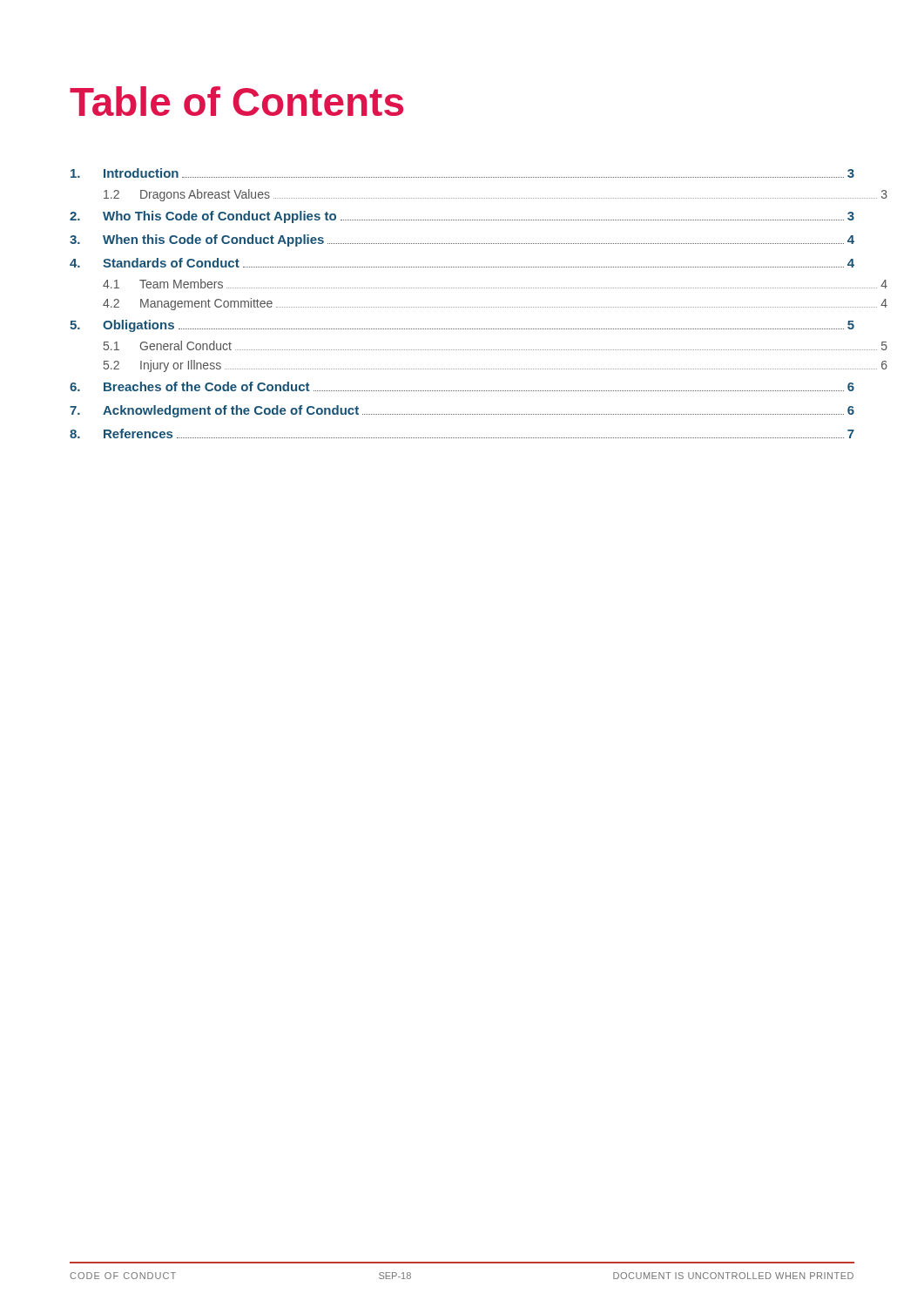The image size is (924, 1307).
Task: Click on the text block starting "2 Dragons Abreast"
Action: click(495, 194)
